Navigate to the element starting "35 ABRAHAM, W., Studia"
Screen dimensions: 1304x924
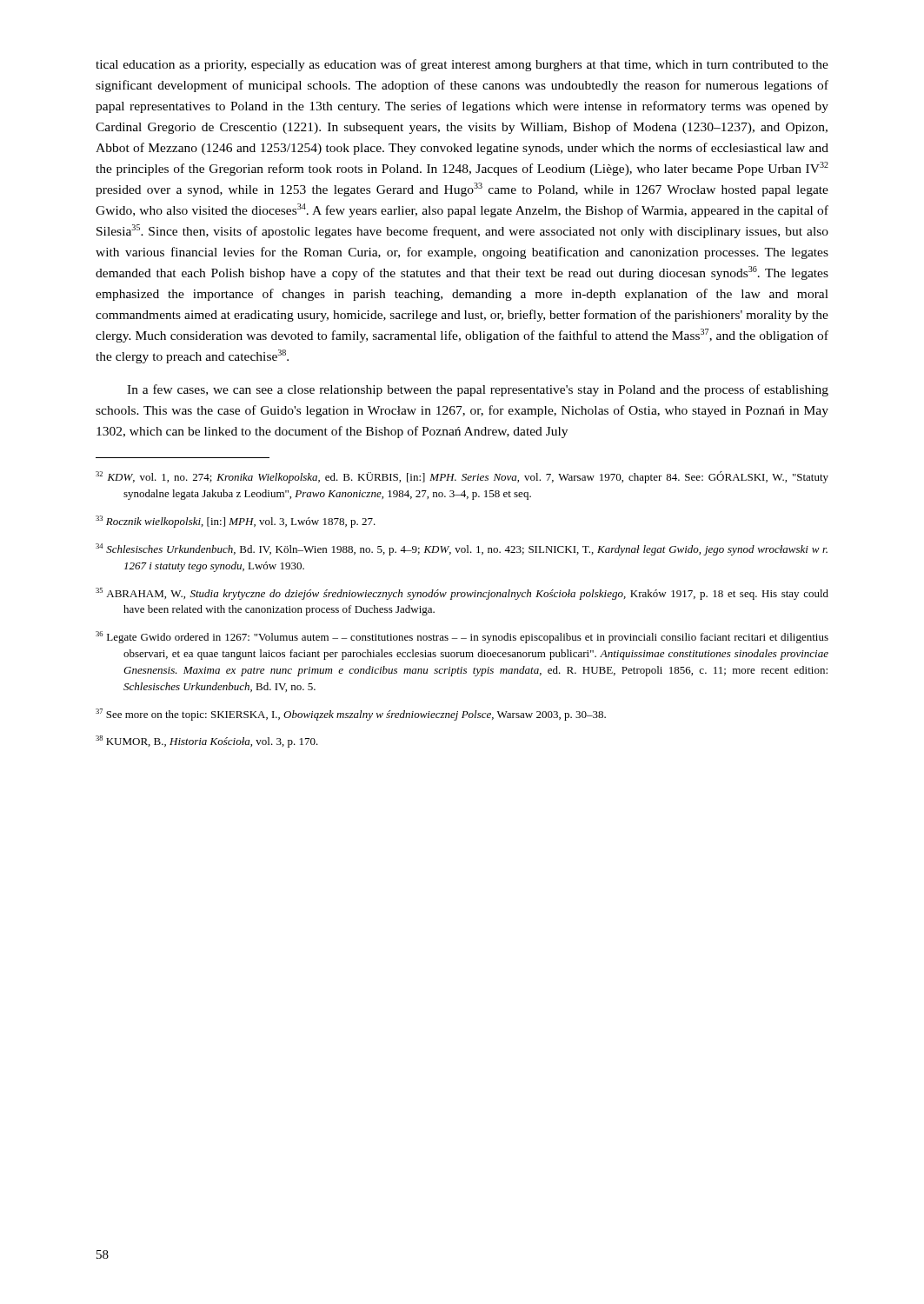click(x=462, y=602)
